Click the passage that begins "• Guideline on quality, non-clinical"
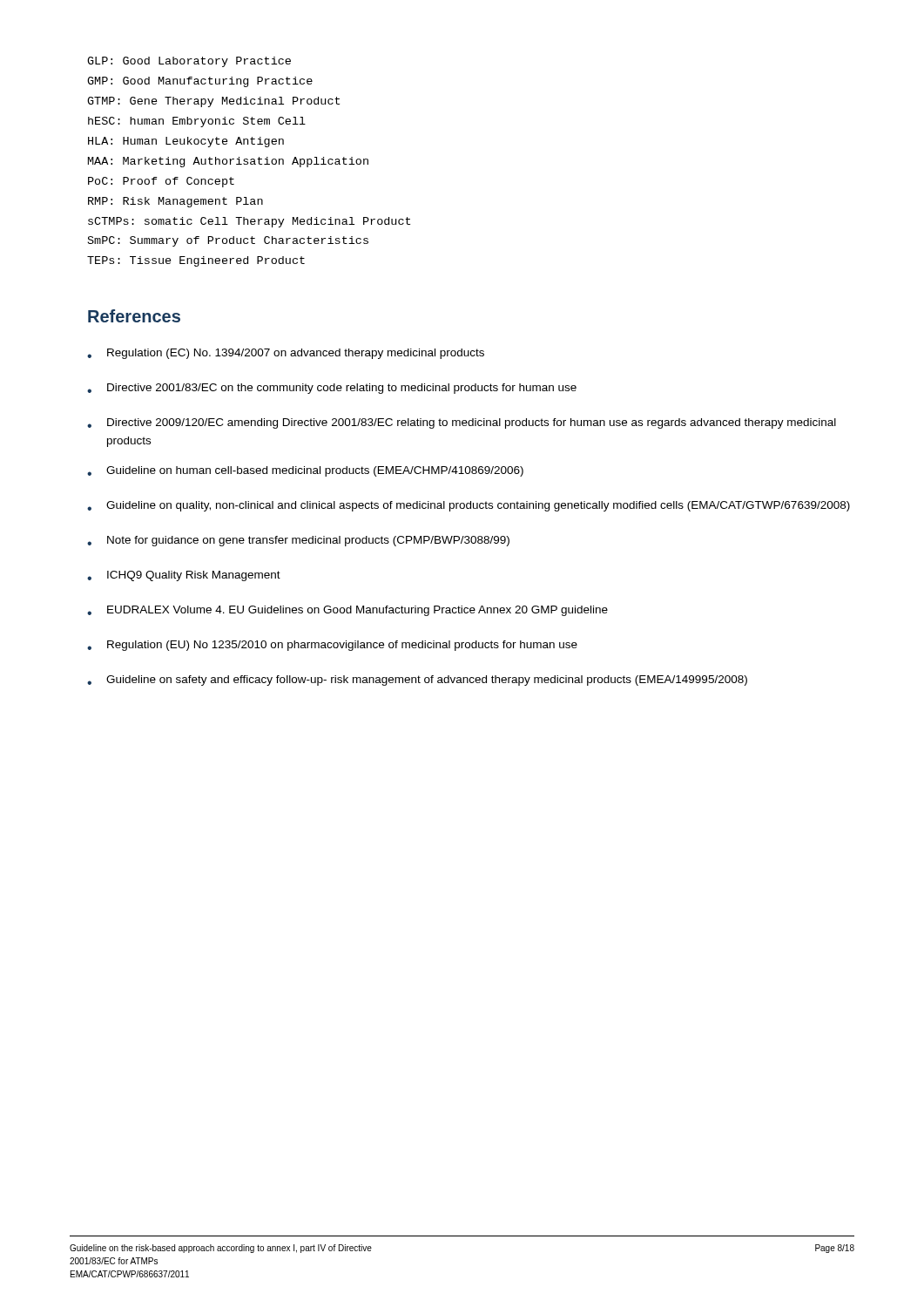This screenshot has height=1307, width=924. click(471, 508)
